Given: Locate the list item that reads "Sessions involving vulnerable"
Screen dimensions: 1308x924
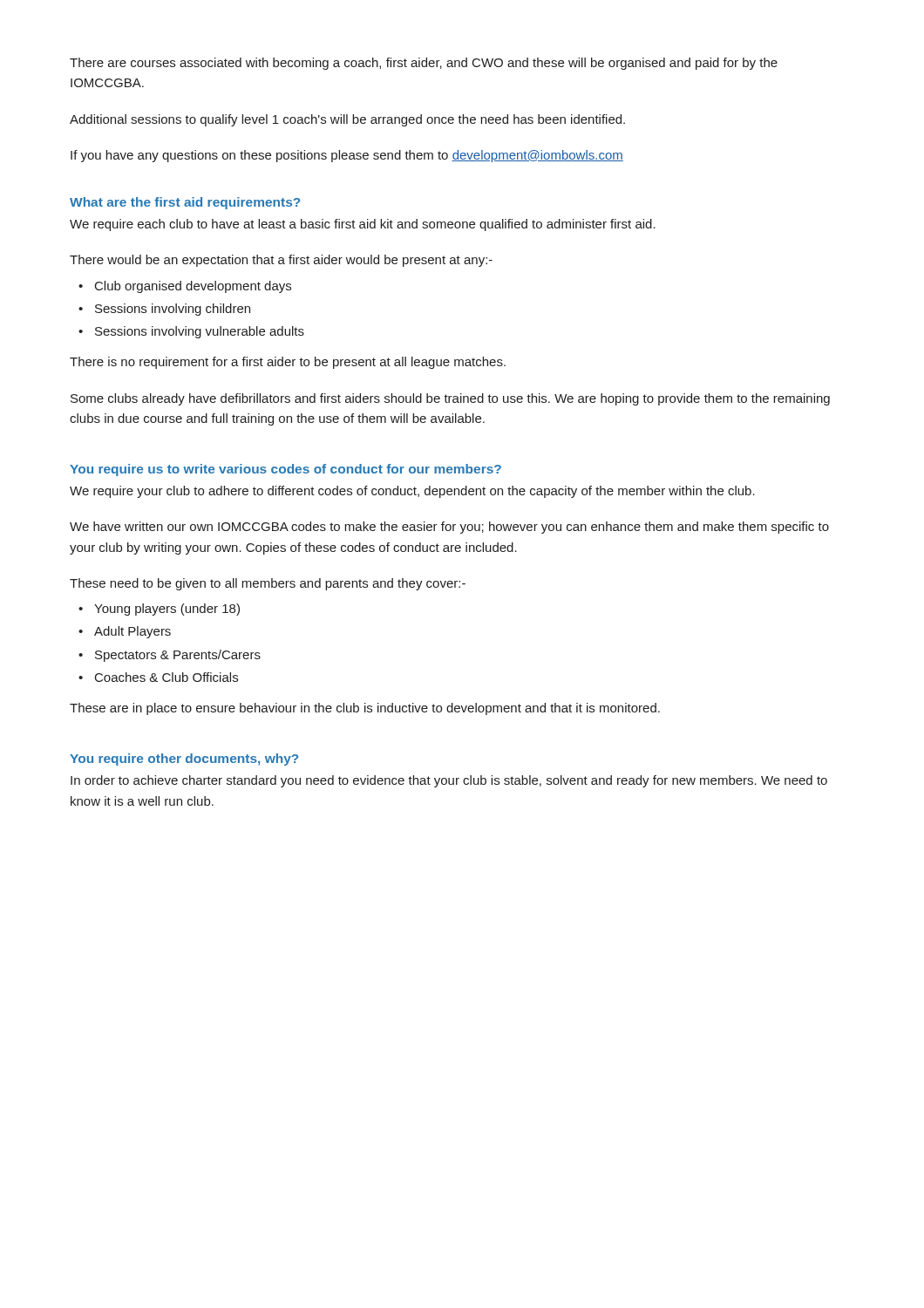Looking at the screenshot, I should [199, 331].
